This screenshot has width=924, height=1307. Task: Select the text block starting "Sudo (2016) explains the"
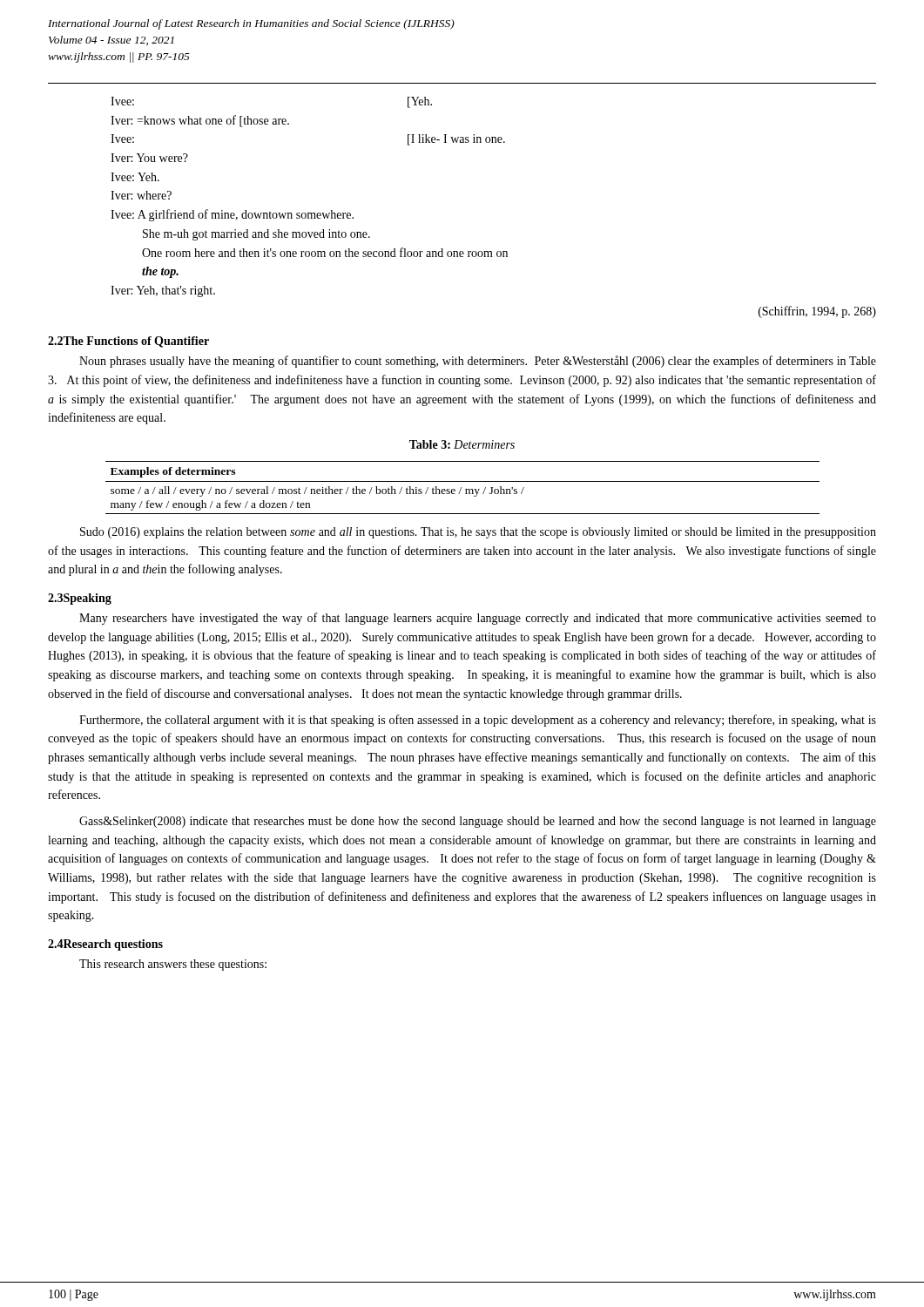pos(462,551)
